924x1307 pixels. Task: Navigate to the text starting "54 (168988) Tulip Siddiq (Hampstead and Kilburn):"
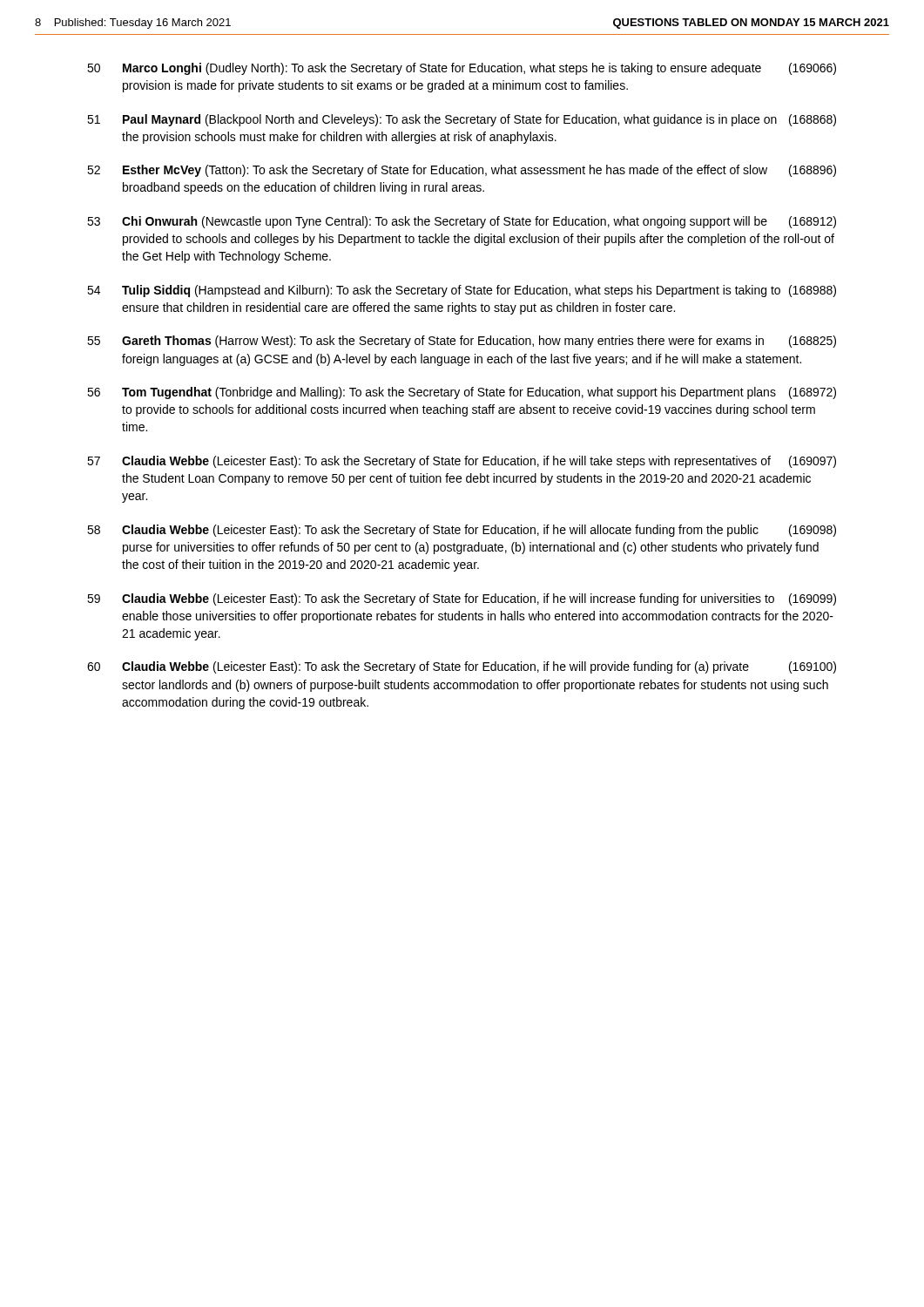pyautogui.click(x=462, y=299)
